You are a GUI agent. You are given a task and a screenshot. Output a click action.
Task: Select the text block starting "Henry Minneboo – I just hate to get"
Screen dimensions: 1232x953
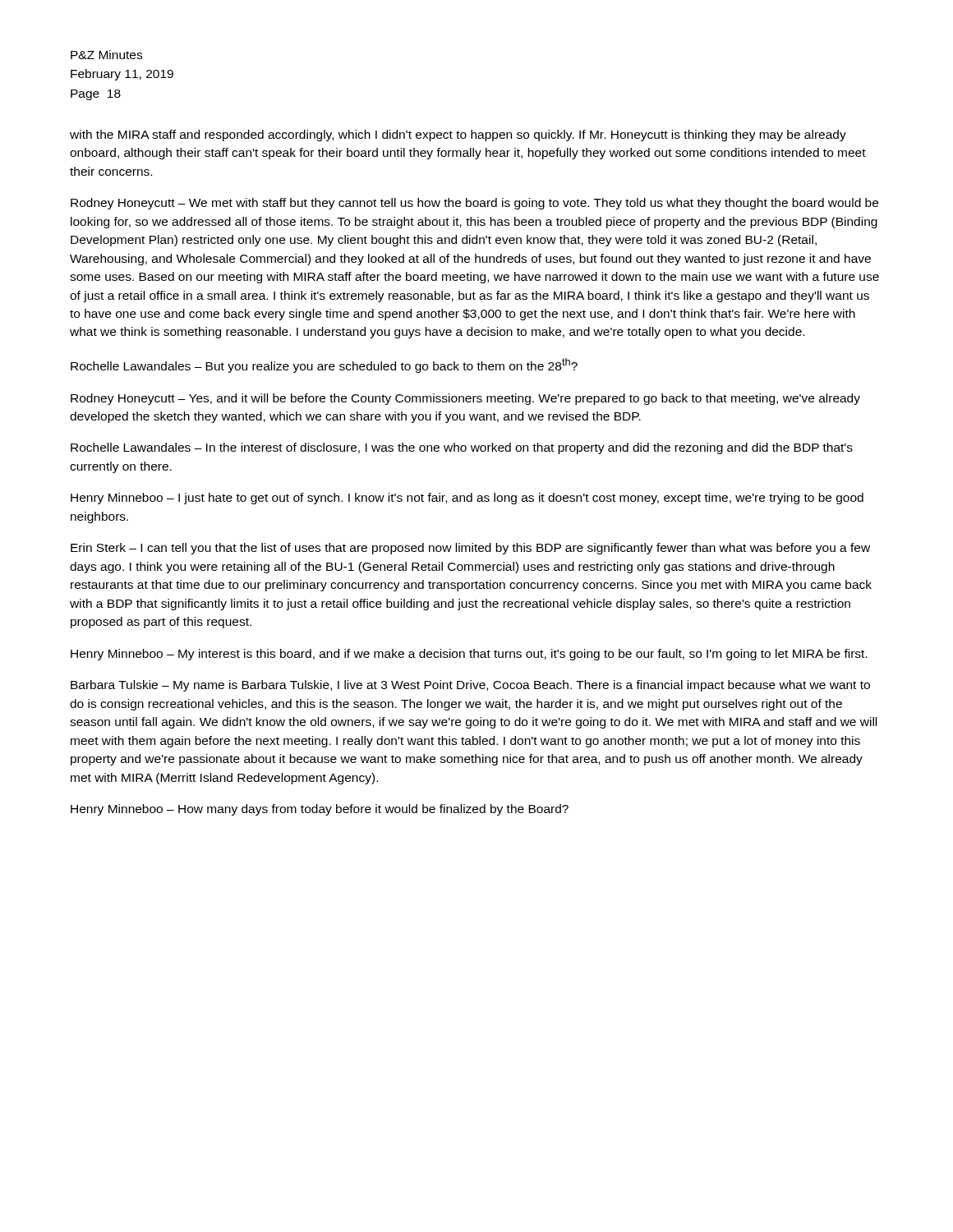point(467,507)
